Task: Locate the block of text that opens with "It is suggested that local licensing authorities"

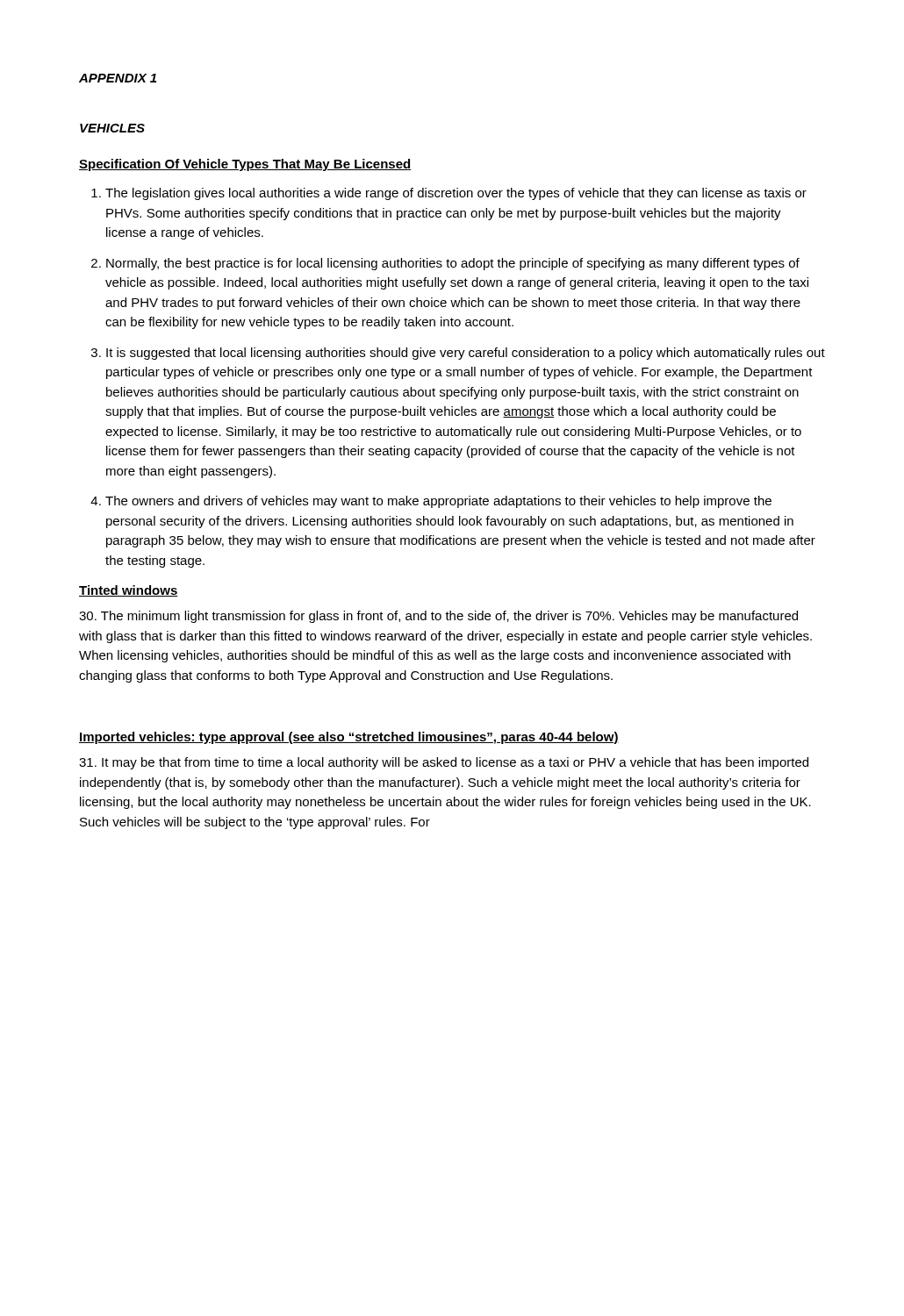Action: (x=465, y=411)
